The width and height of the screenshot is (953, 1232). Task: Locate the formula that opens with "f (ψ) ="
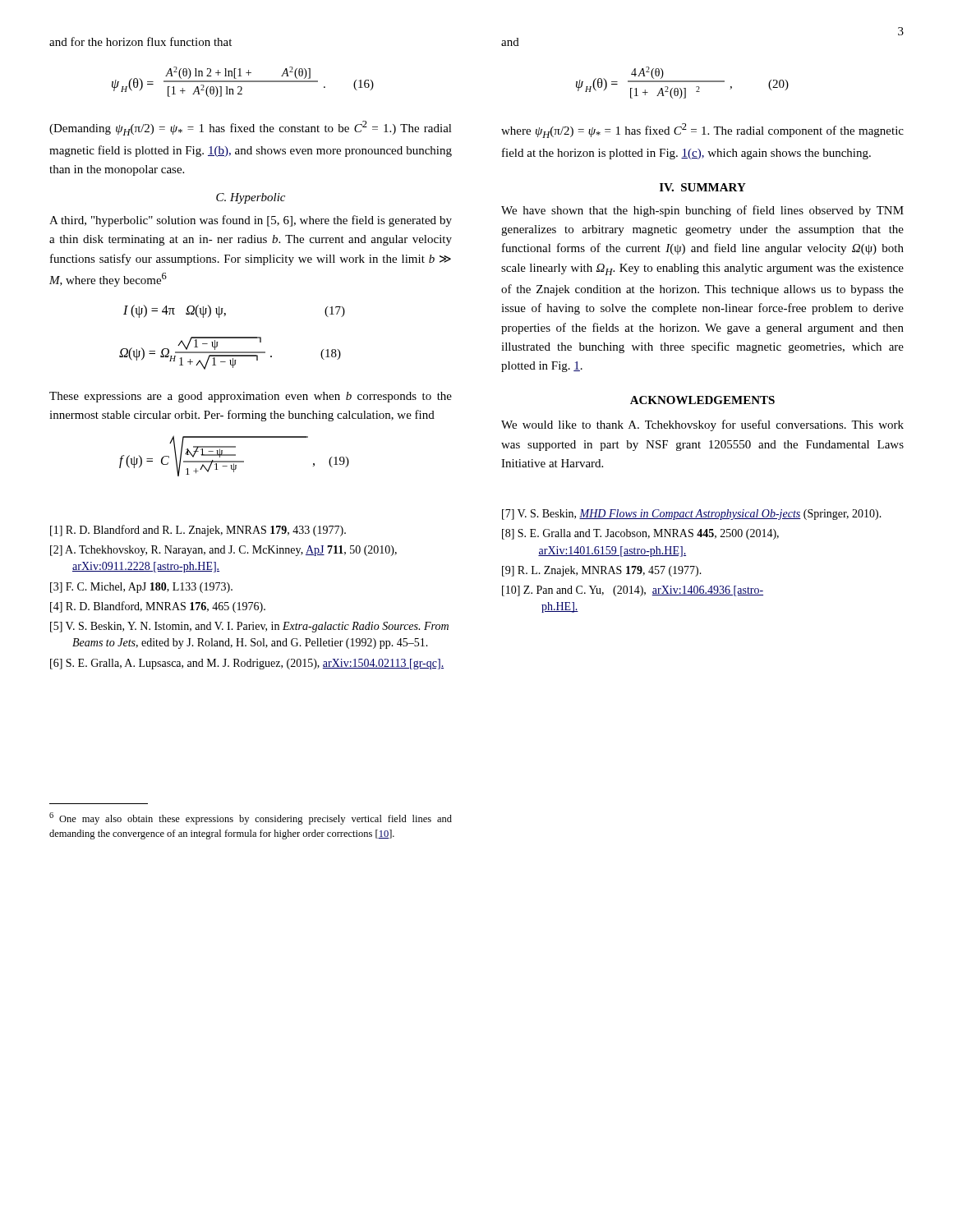251,461
